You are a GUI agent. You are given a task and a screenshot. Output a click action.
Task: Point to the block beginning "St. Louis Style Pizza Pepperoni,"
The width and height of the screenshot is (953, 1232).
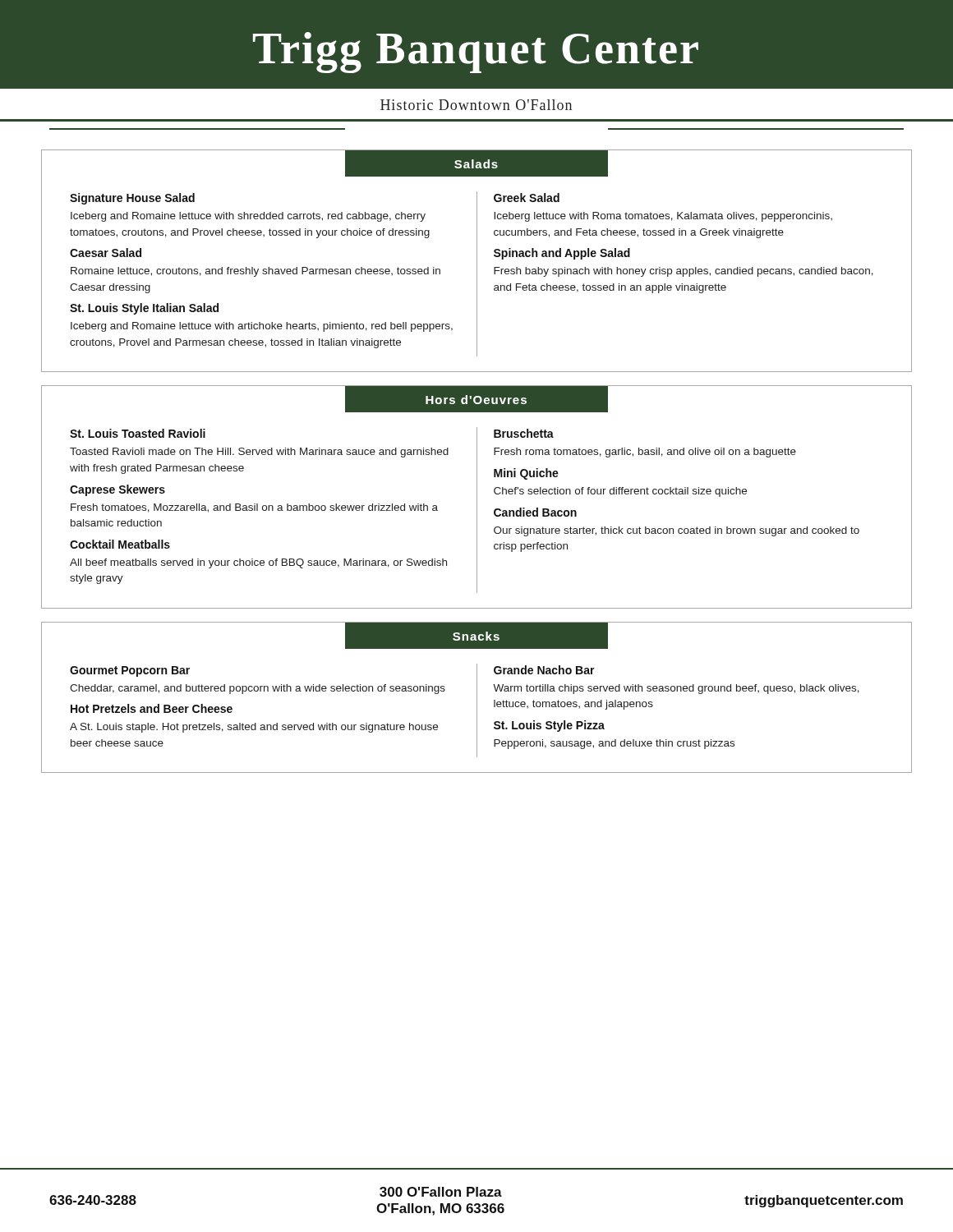(688, 735)
